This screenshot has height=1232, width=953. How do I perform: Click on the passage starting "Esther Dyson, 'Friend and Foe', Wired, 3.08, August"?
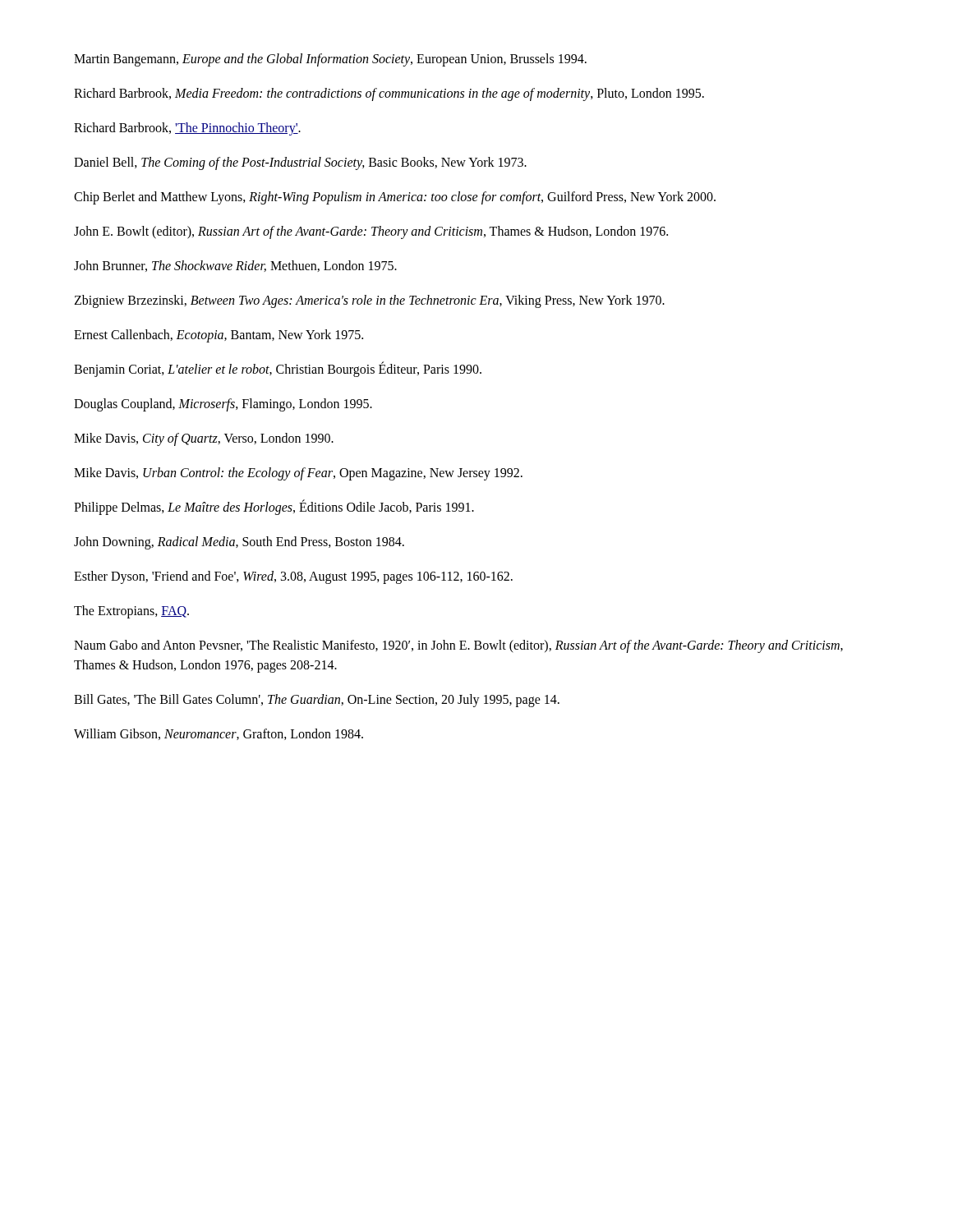[x=294, y=576]
